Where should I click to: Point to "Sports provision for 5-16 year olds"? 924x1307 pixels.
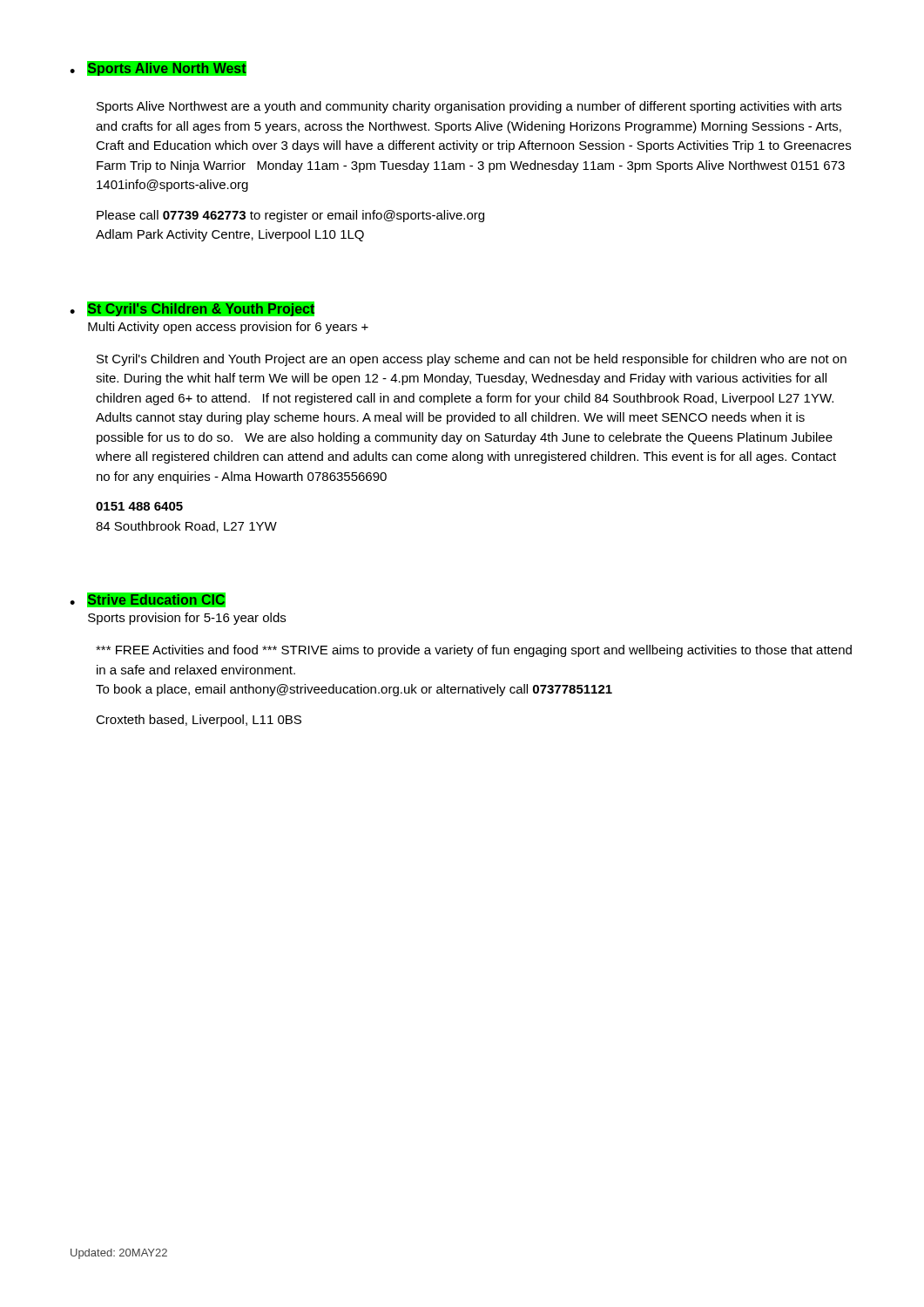pyautogui.click(x=187, y=617)
